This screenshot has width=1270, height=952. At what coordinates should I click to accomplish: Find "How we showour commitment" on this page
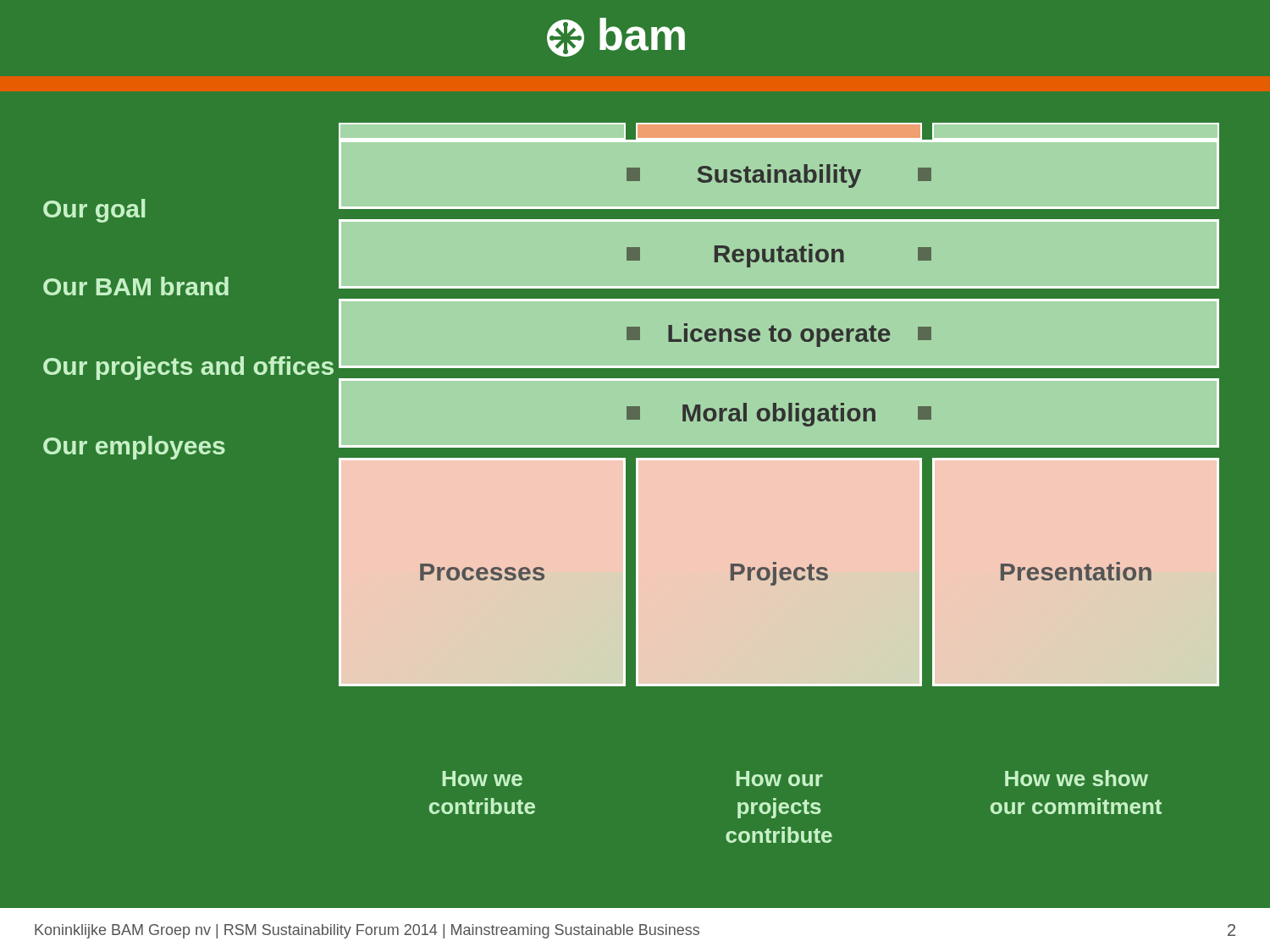1076,792
